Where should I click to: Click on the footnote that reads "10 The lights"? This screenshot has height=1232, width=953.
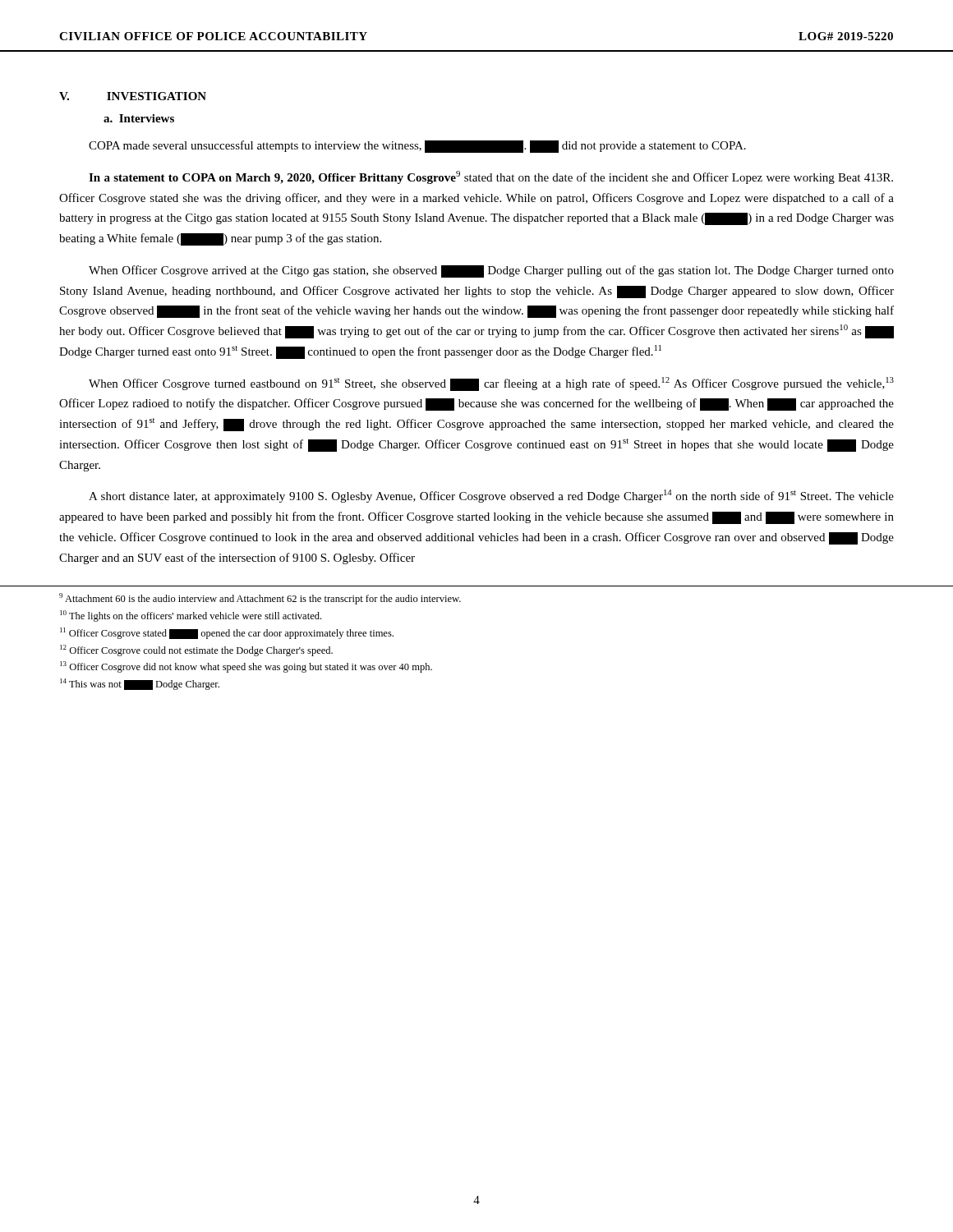pyautogui.click(x=191, y=615)
